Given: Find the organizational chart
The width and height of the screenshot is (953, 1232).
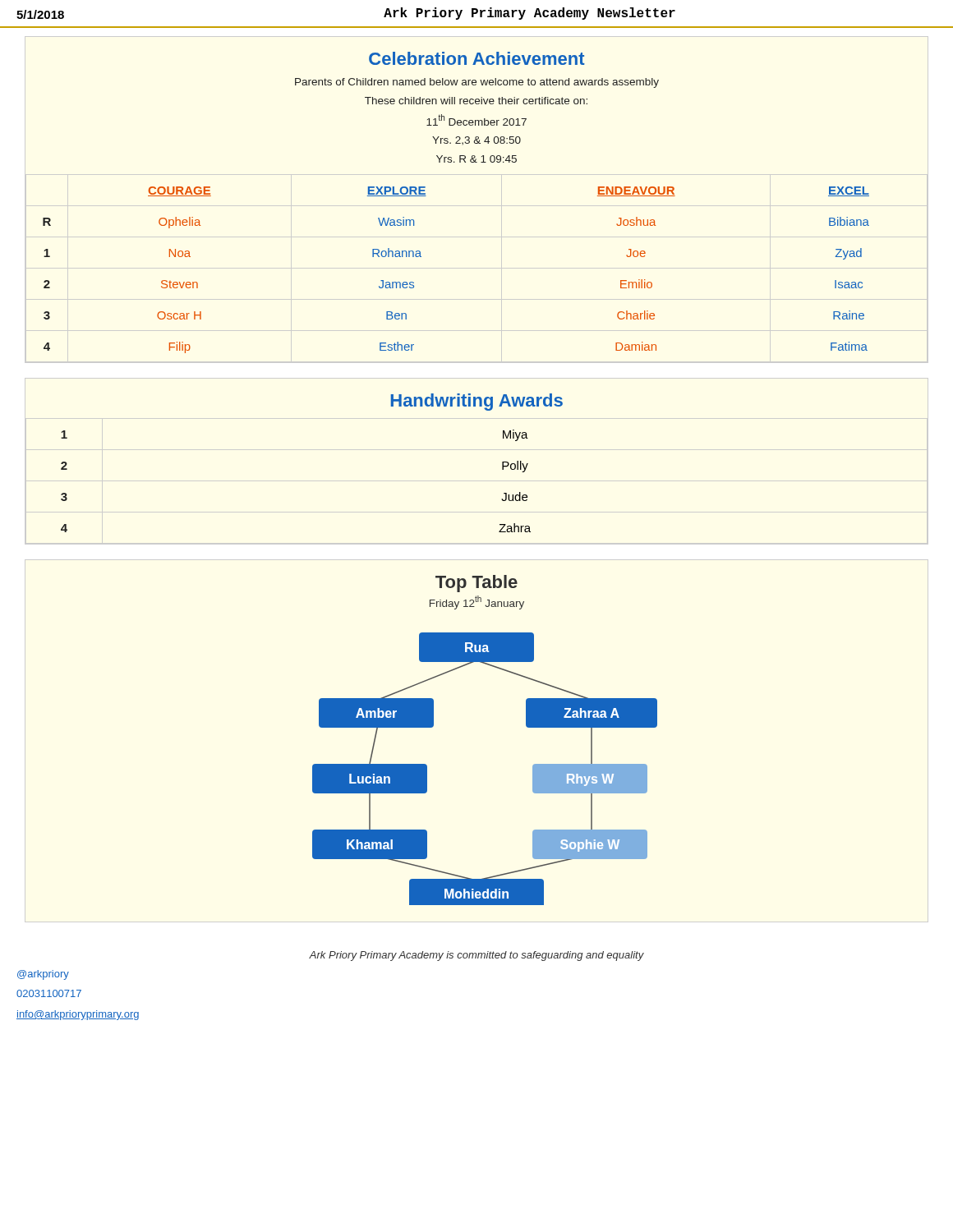Looking at the screenshot, I should (476, 761).
